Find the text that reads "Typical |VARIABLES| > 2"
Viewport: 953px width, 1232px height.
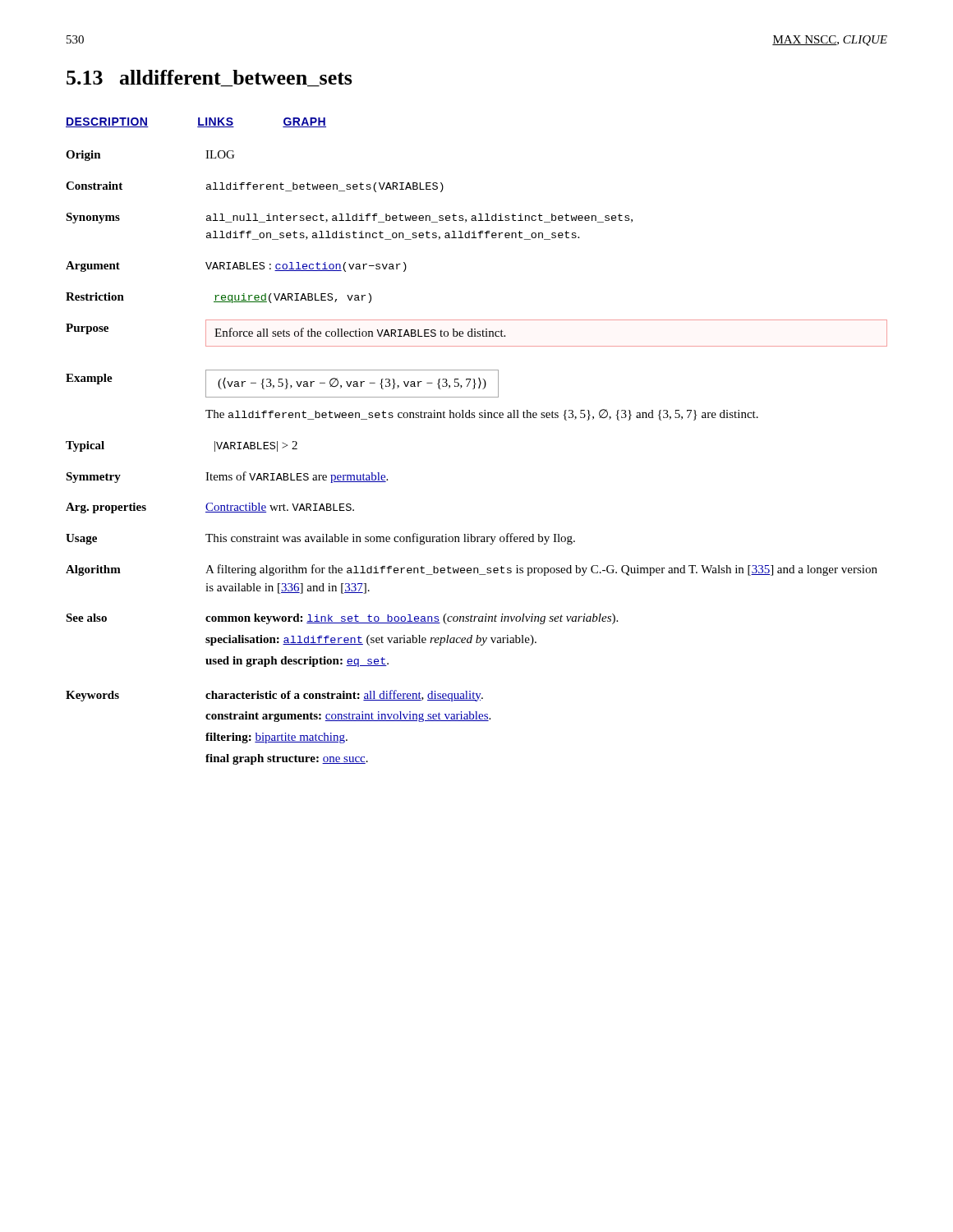[x=80, y=446]
